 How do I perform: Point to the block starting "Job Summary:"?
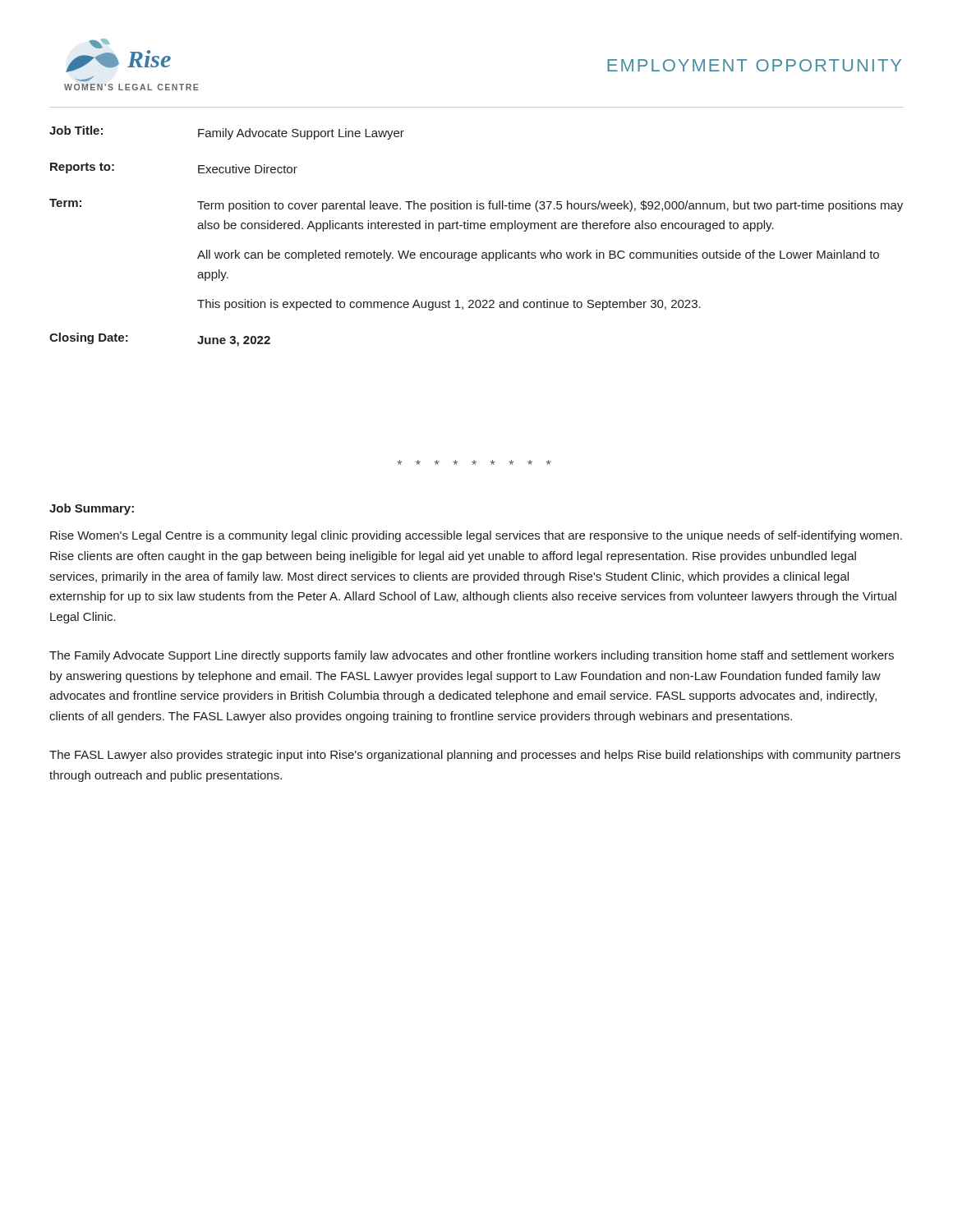click(x=92, y=508)
